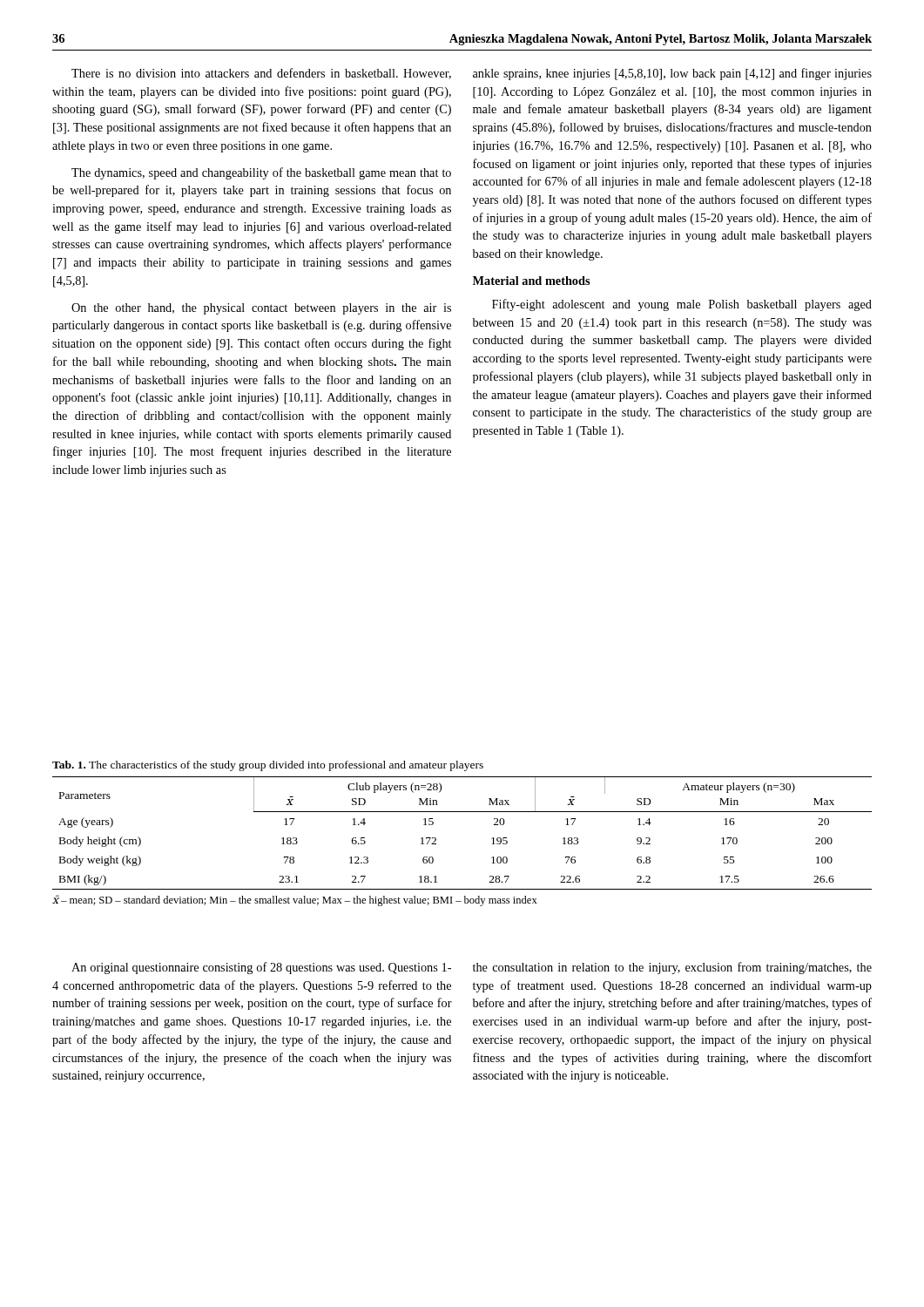Locate the block of text that opens with "the consultation in relation"
The width and height of the screenshot is (924, 1307).
(672, 1022)
